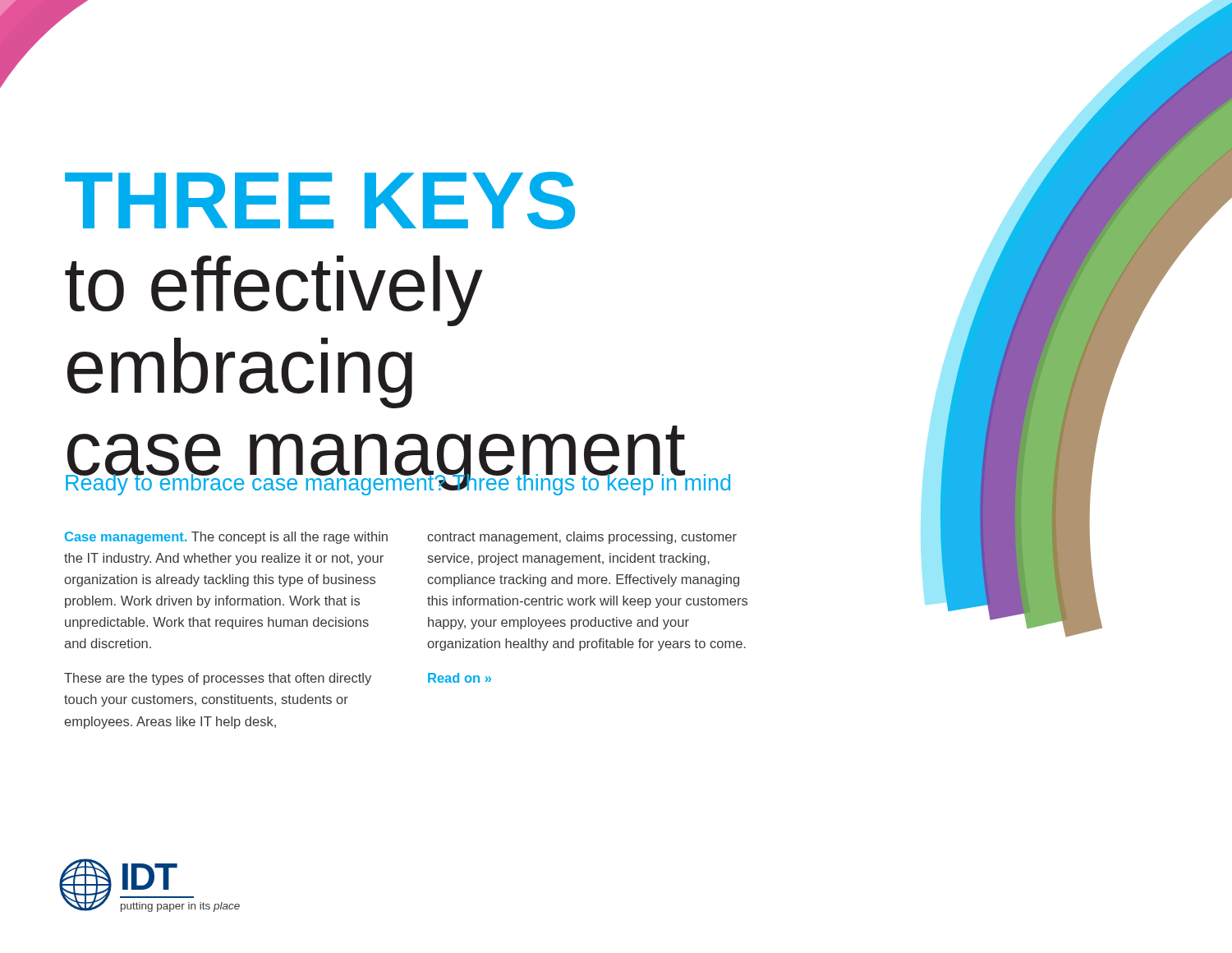
Task: Find the illustration
Action: 616,476
